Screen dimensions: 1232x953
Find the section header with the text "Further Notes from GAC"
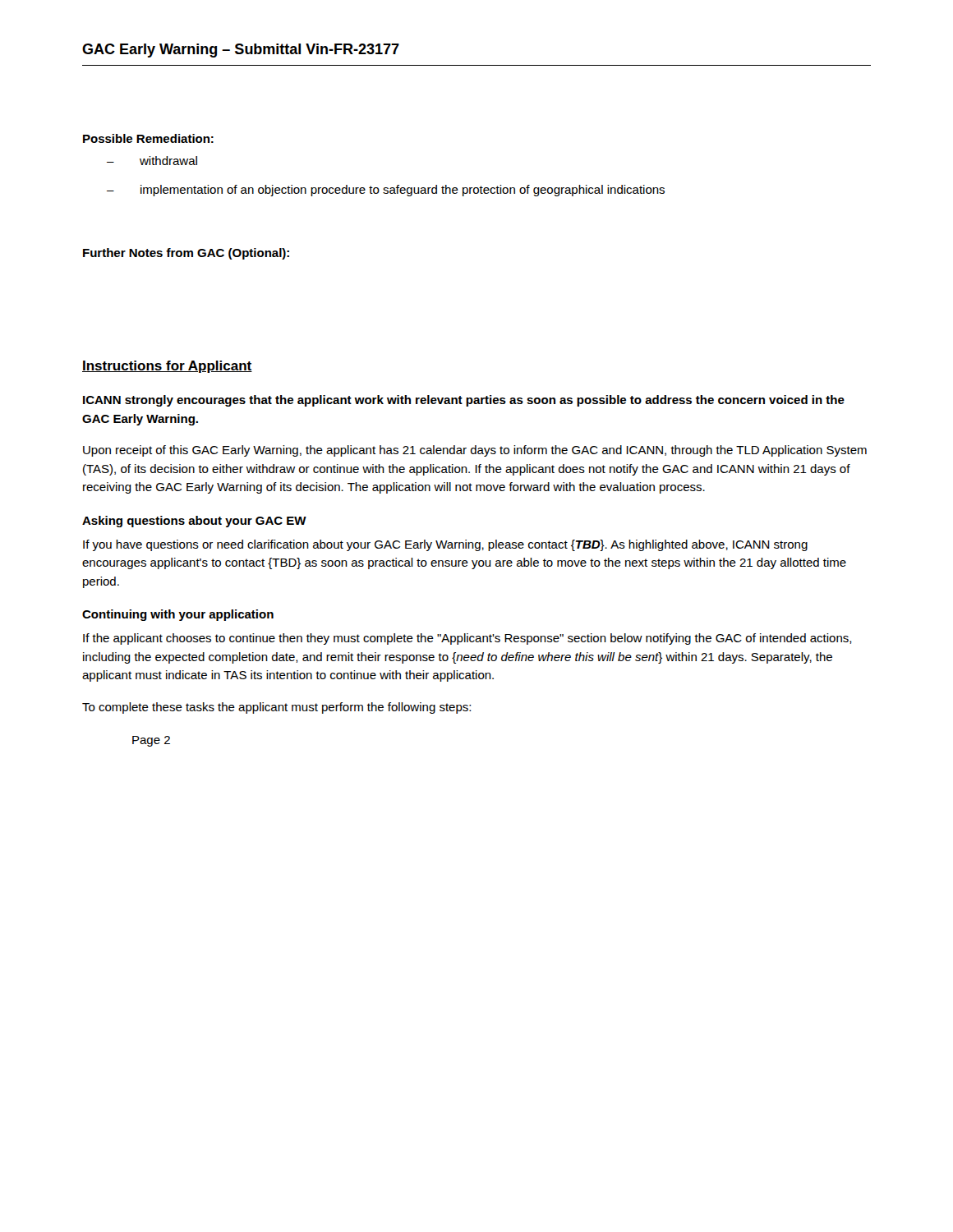(186, 253)
